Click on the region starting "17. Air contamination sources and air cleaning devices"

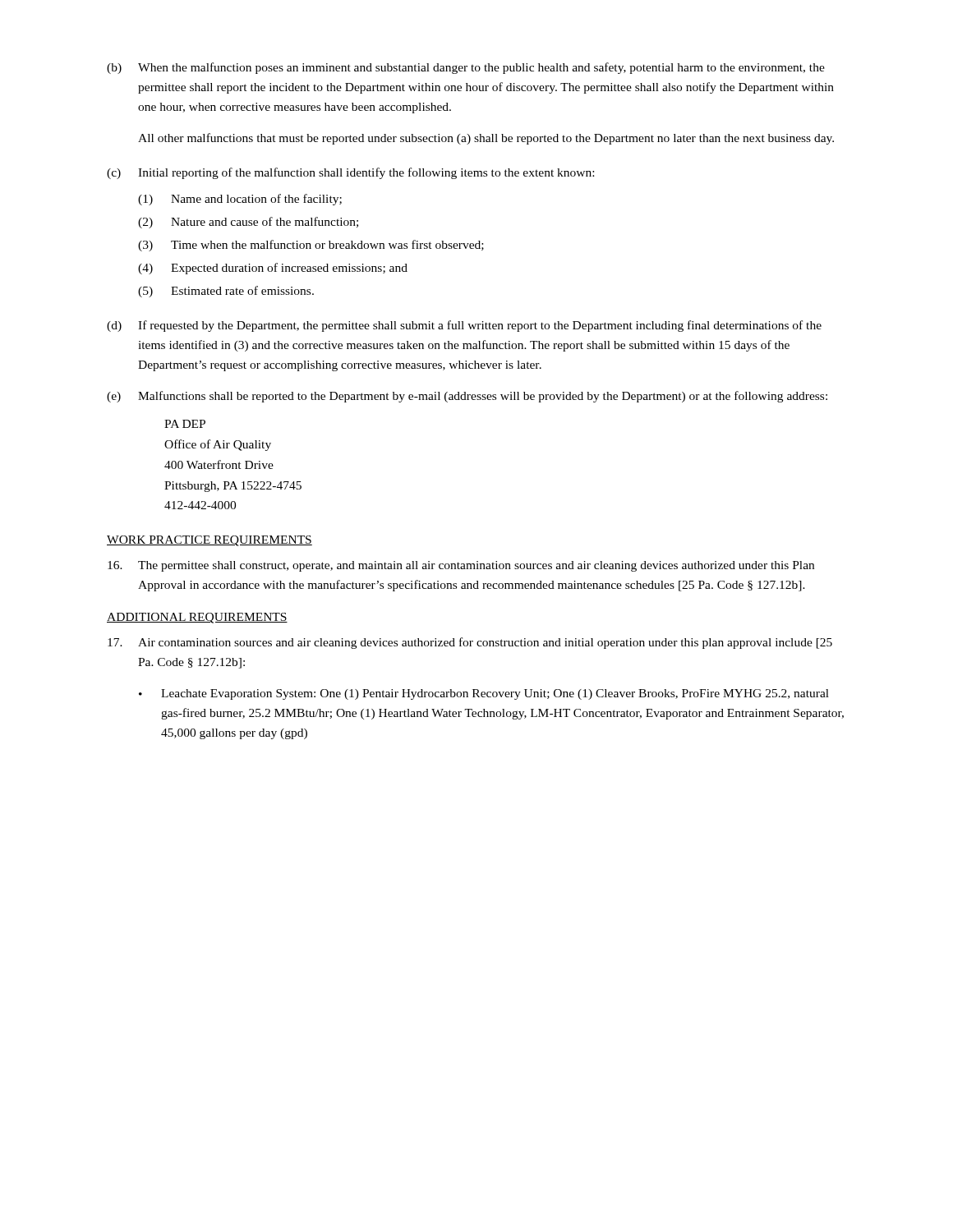[x=476, y=652]
